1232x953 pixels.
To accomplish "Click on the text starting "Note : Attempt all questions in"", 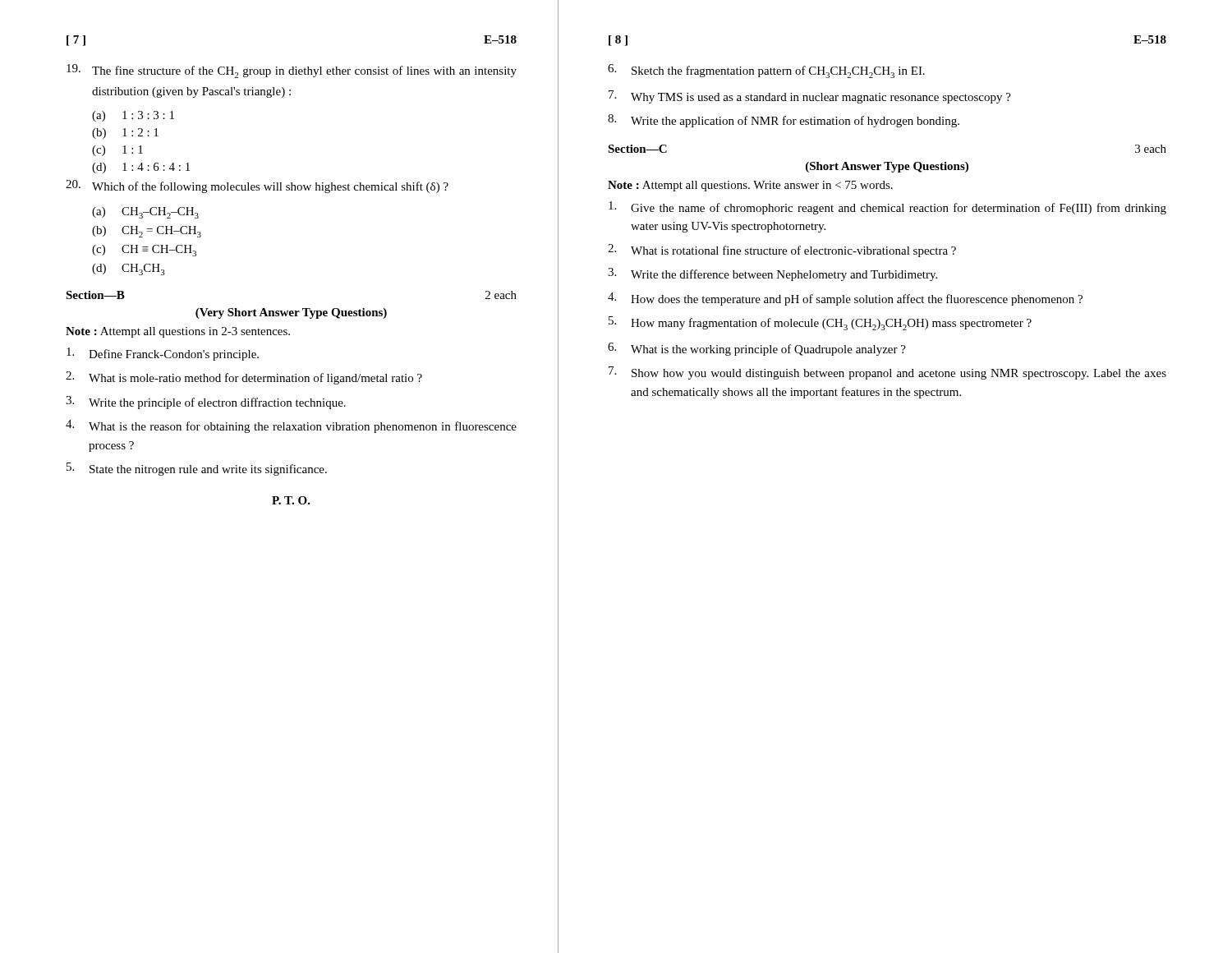I will coord(291,331).
